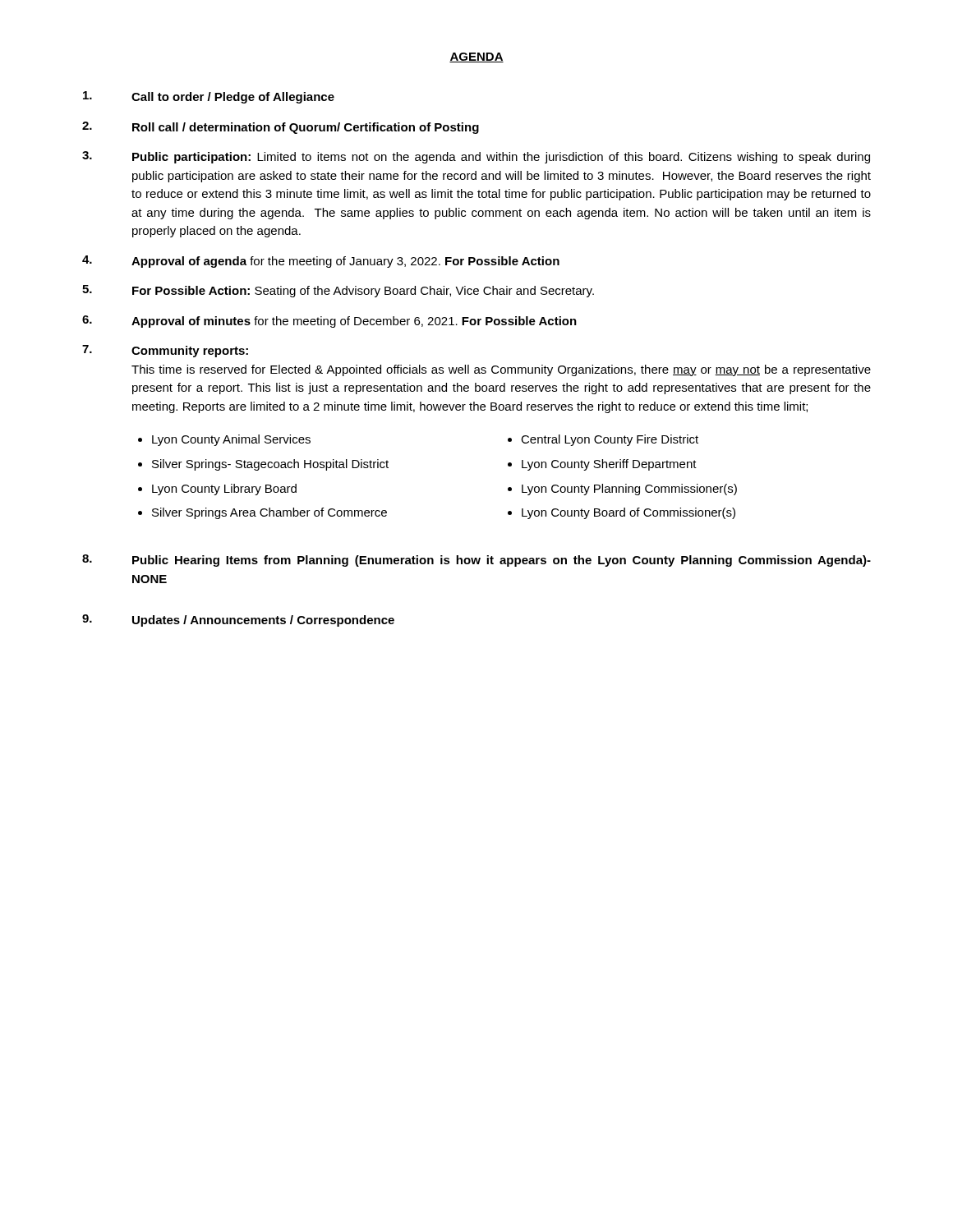Click on the element starting "5. For Possible Action: Seating of"

pos(476,291)
